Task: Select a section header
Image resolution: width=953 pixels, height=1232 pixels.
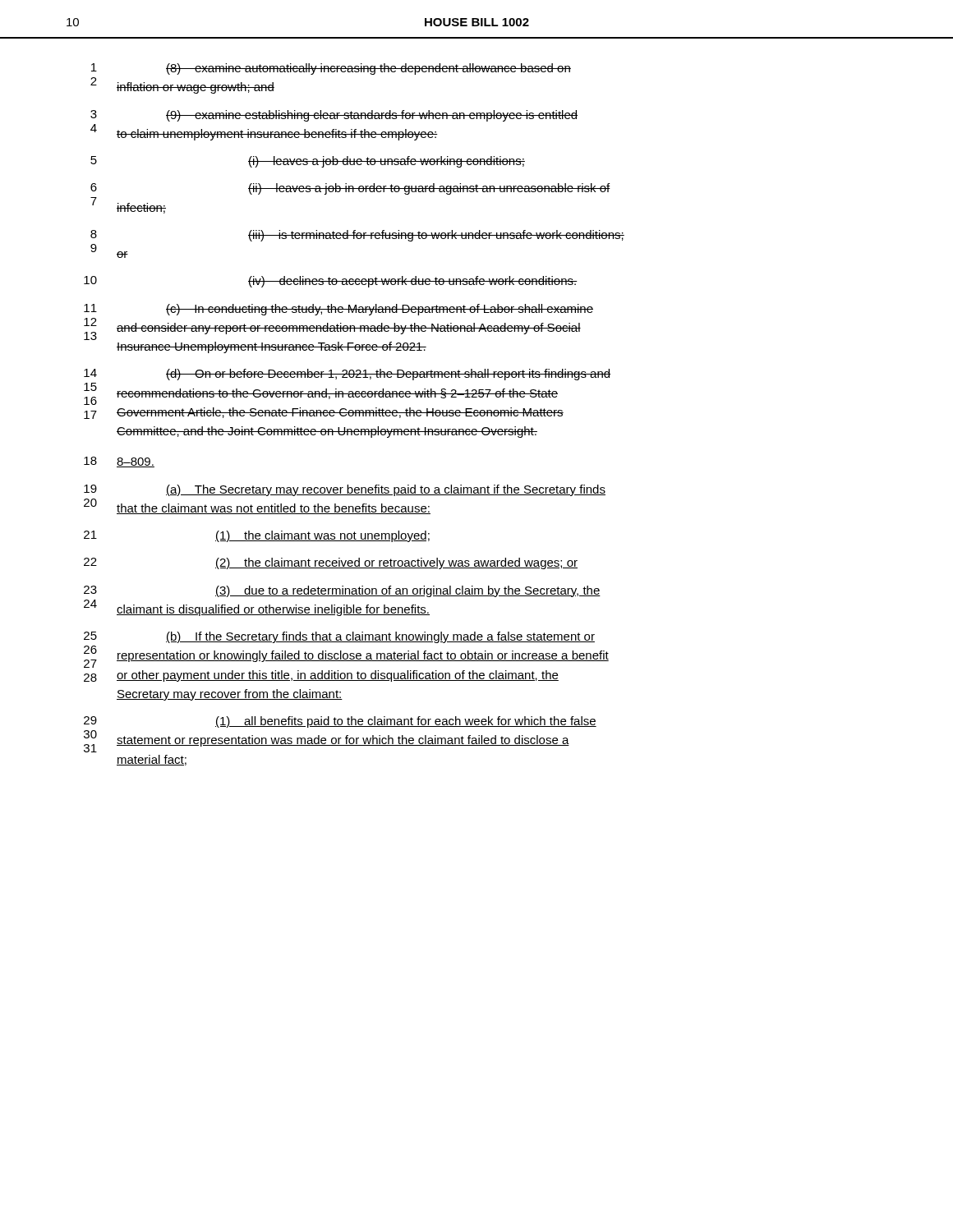Action: tap(476, 461)
